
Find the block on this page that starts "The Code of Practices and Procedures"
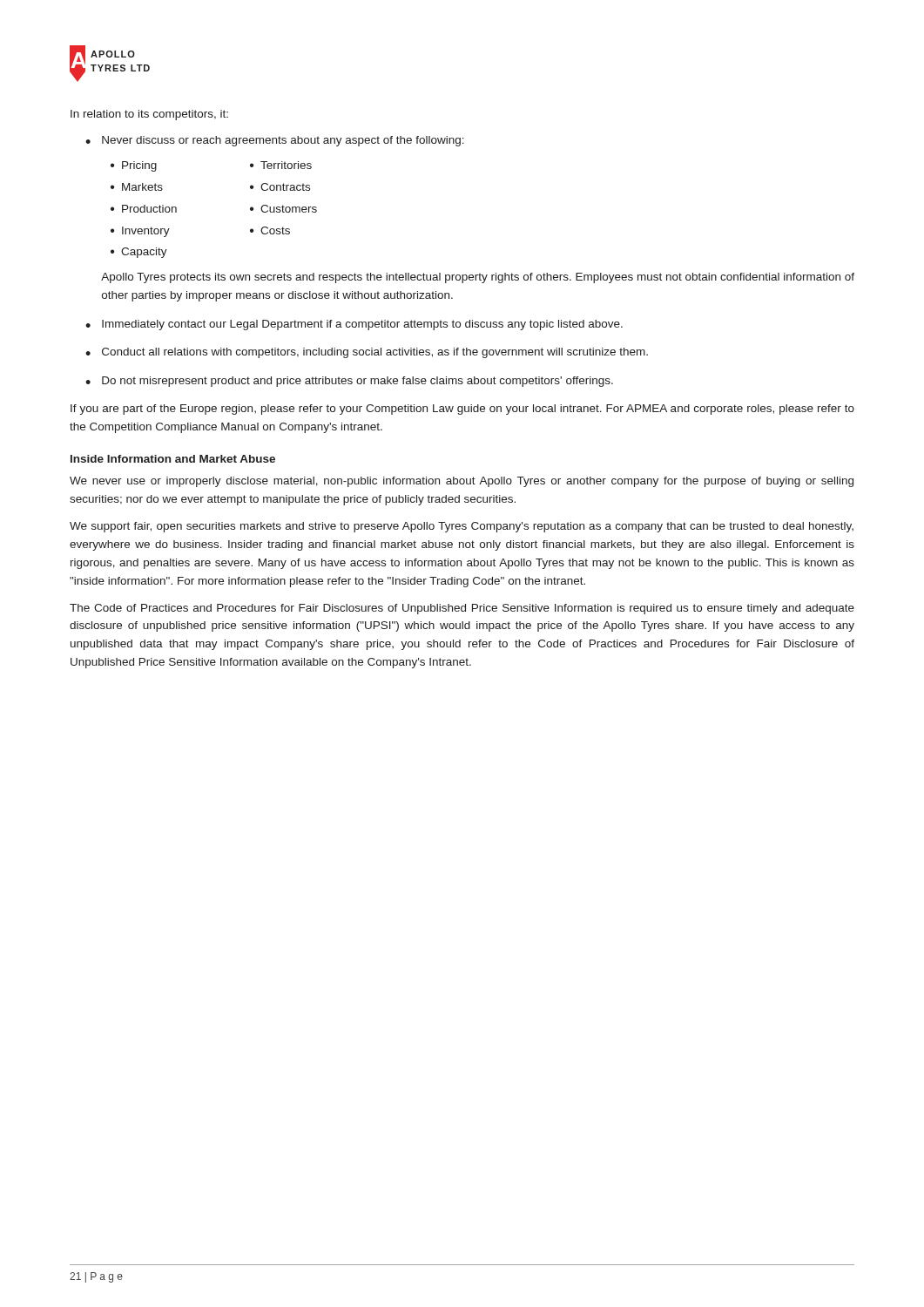[462, 635]
